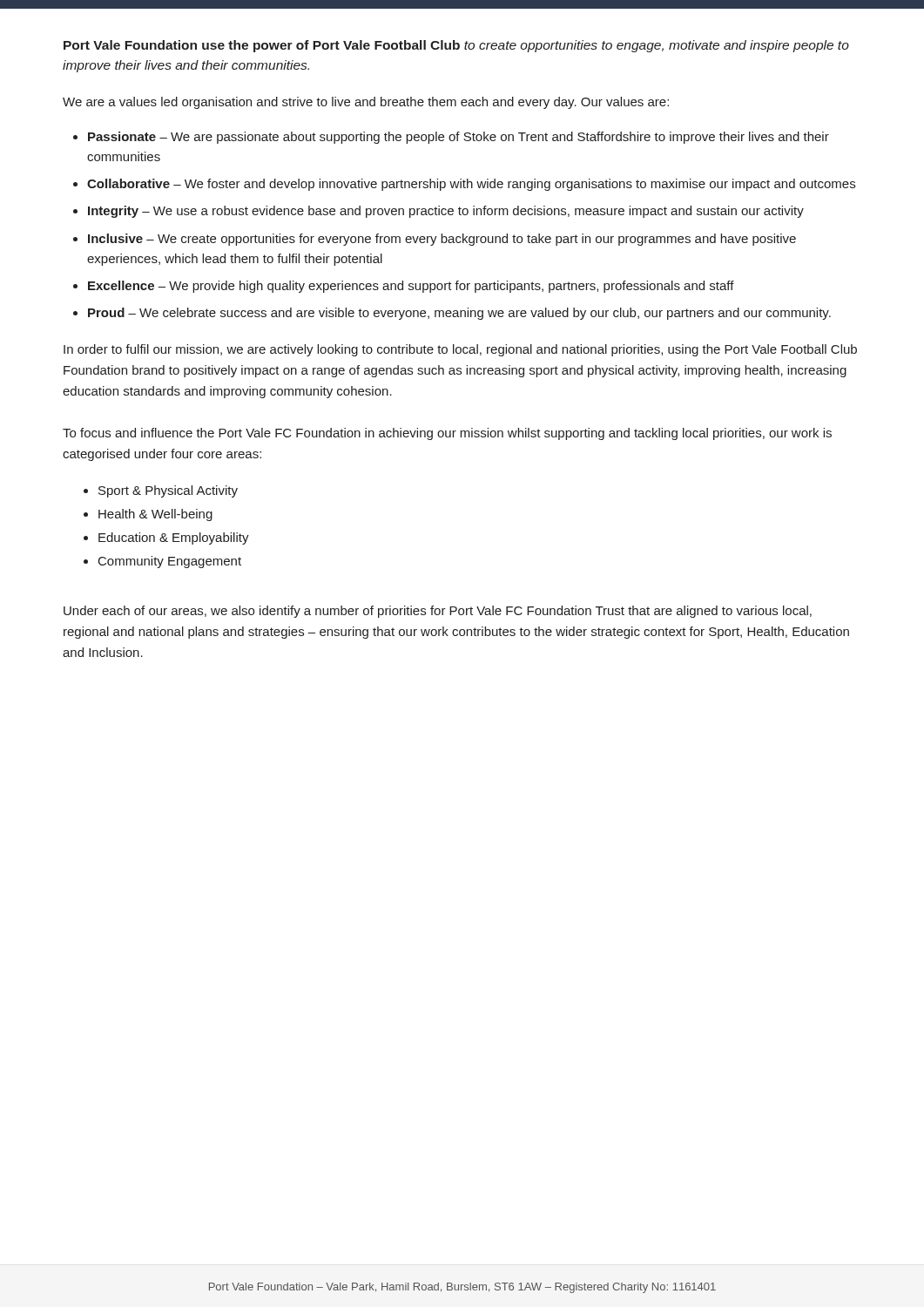Select the block starting "Health & Well-being"

pyautogui.click(x=155, y=513)
